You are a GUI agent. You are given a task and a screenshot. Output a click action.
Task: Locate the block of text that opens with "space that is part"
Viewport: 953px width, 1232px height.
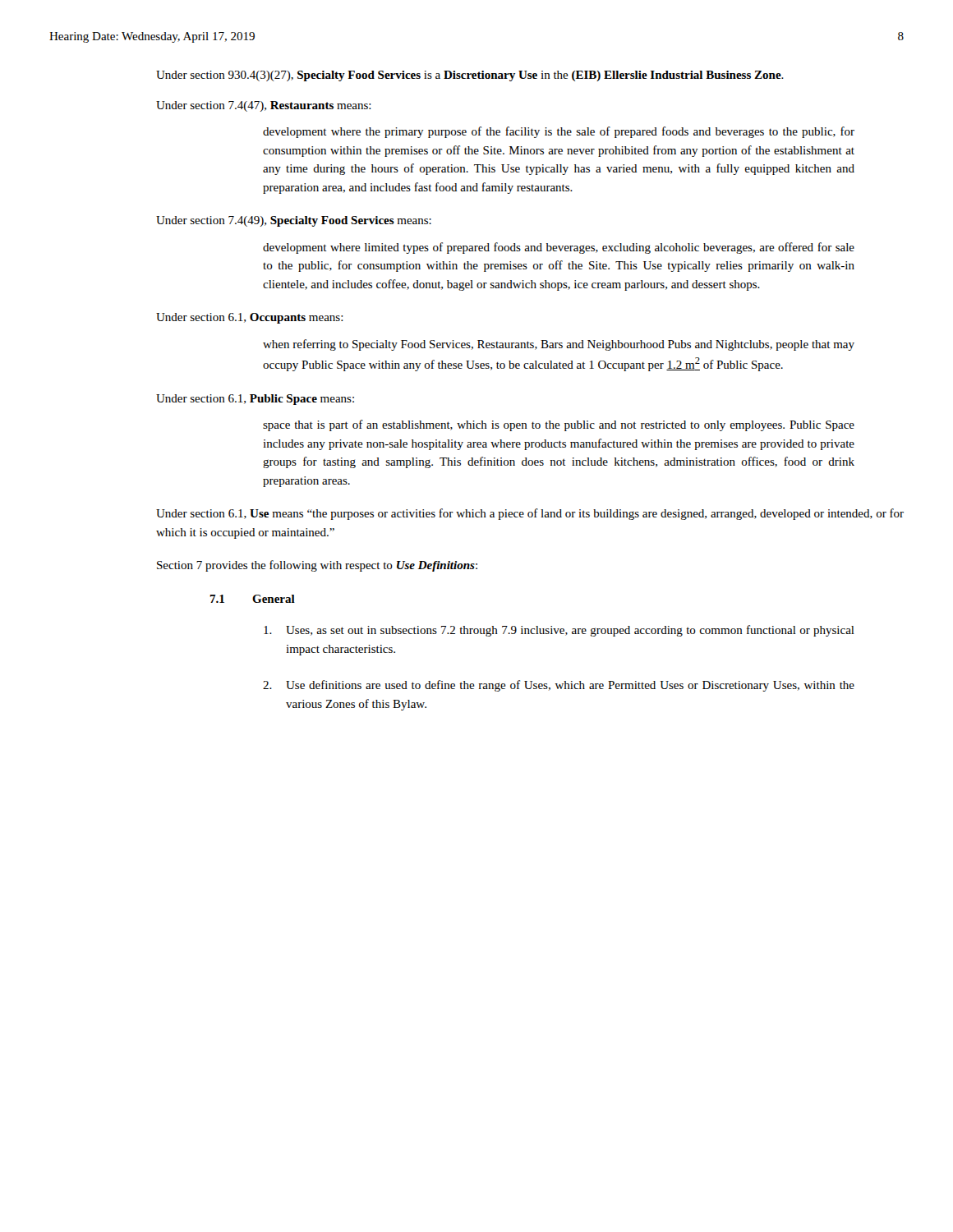559,452
